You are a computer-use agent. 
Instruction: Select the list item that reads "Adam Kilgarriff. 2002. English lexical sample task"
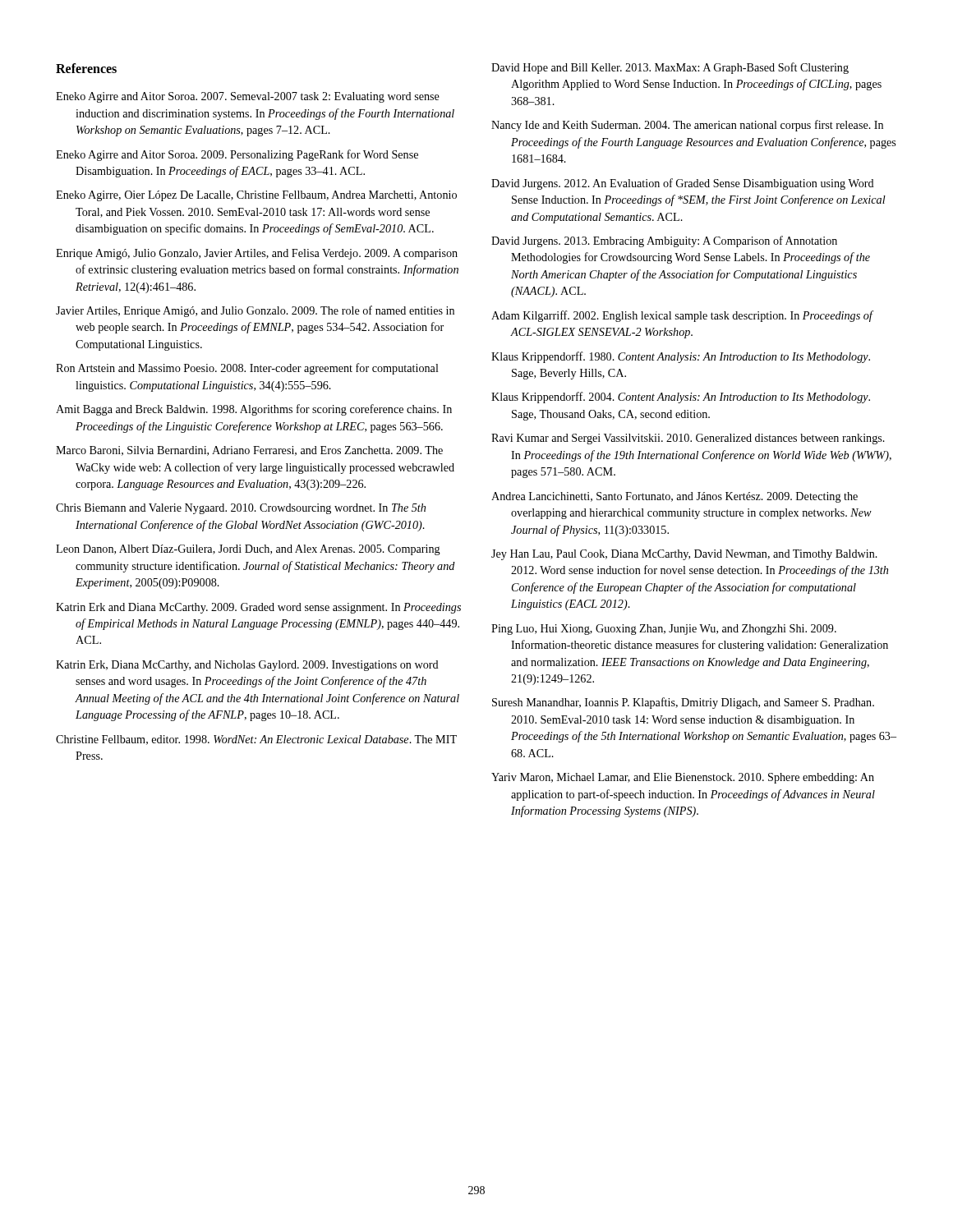pos(682,324)
